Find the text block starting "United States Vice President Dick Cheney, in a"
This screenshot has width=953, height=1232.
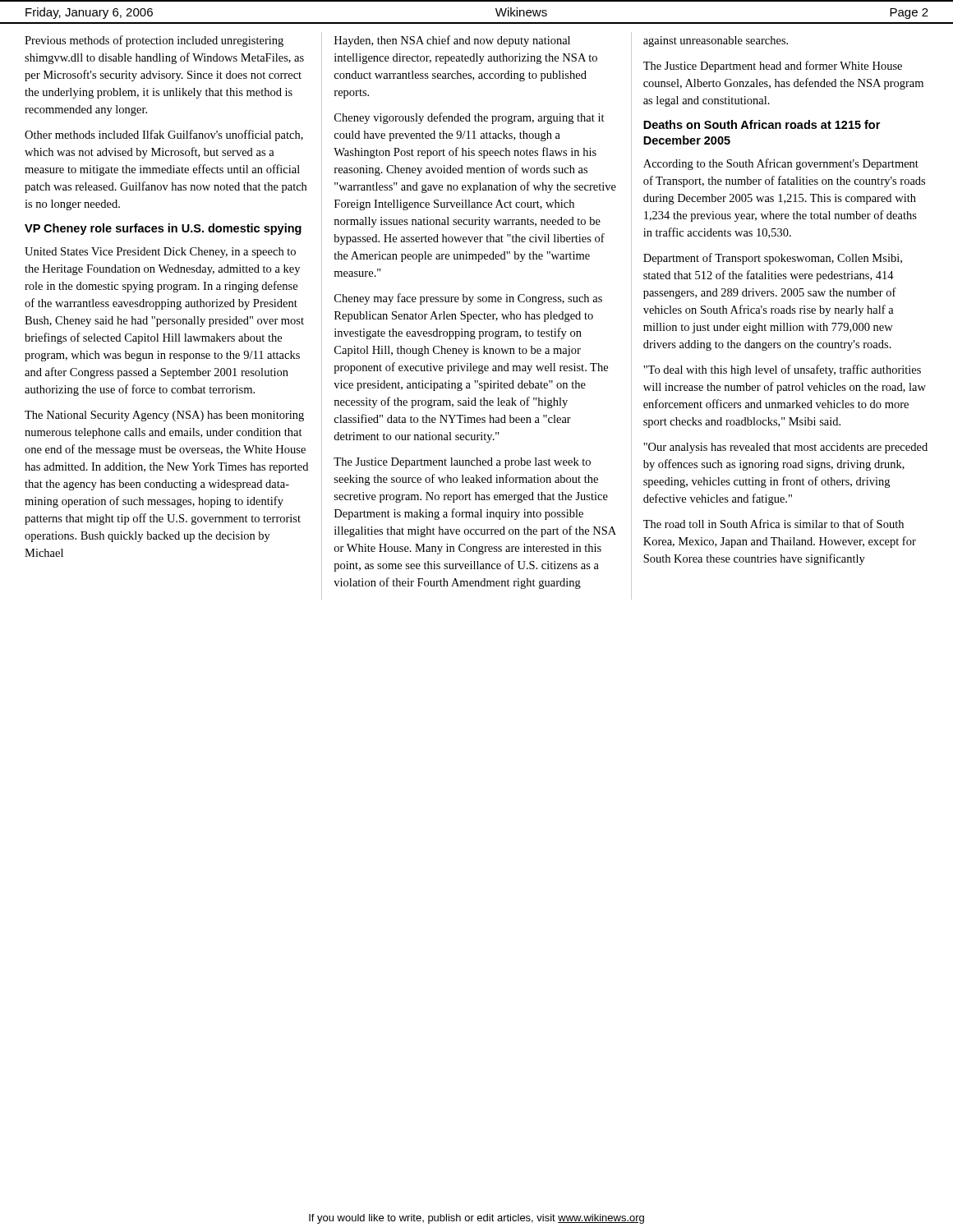pyautogui.click(x=167, y=321)
